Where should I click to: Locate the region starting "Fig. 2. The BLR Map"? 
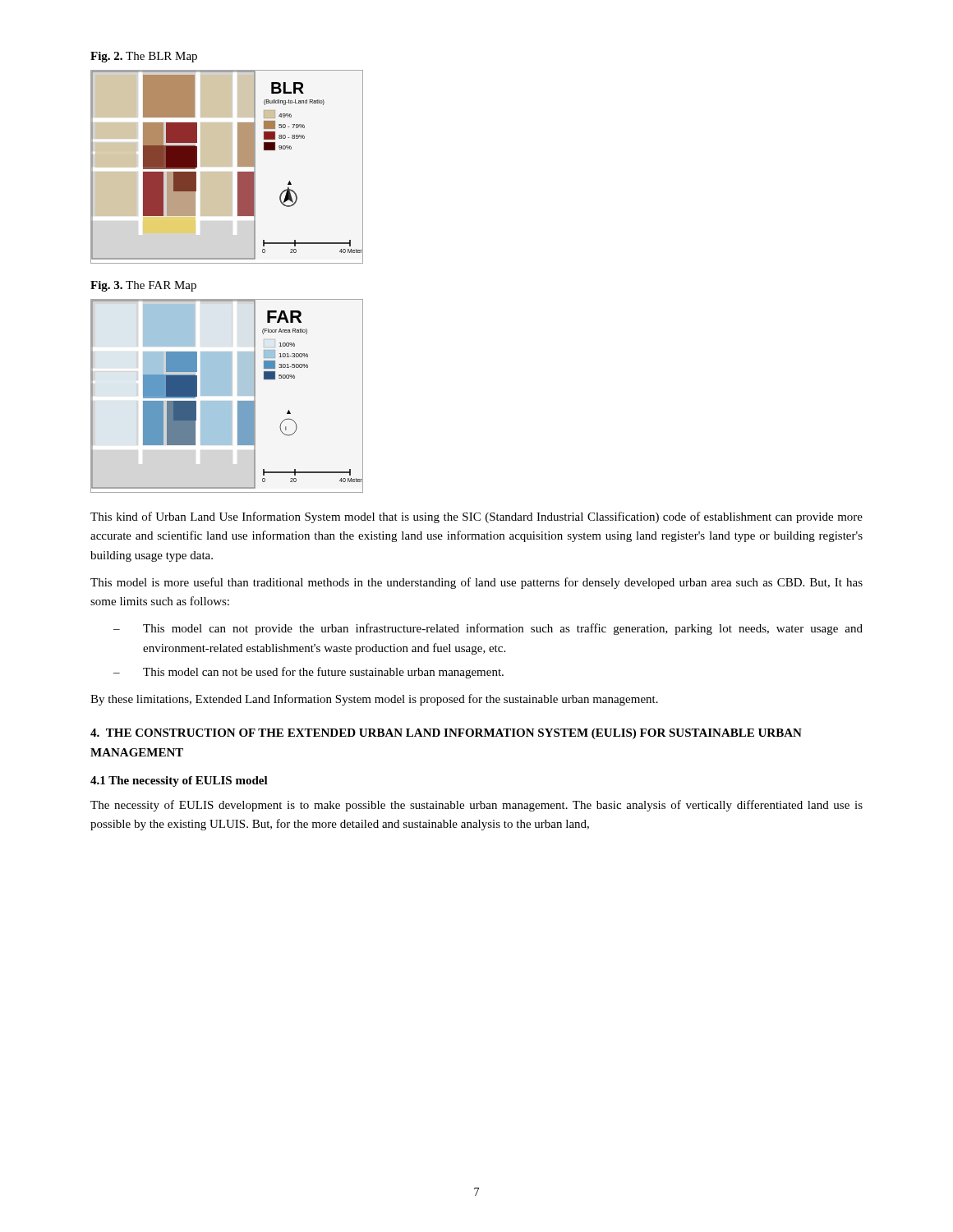(x=144, y=56)
